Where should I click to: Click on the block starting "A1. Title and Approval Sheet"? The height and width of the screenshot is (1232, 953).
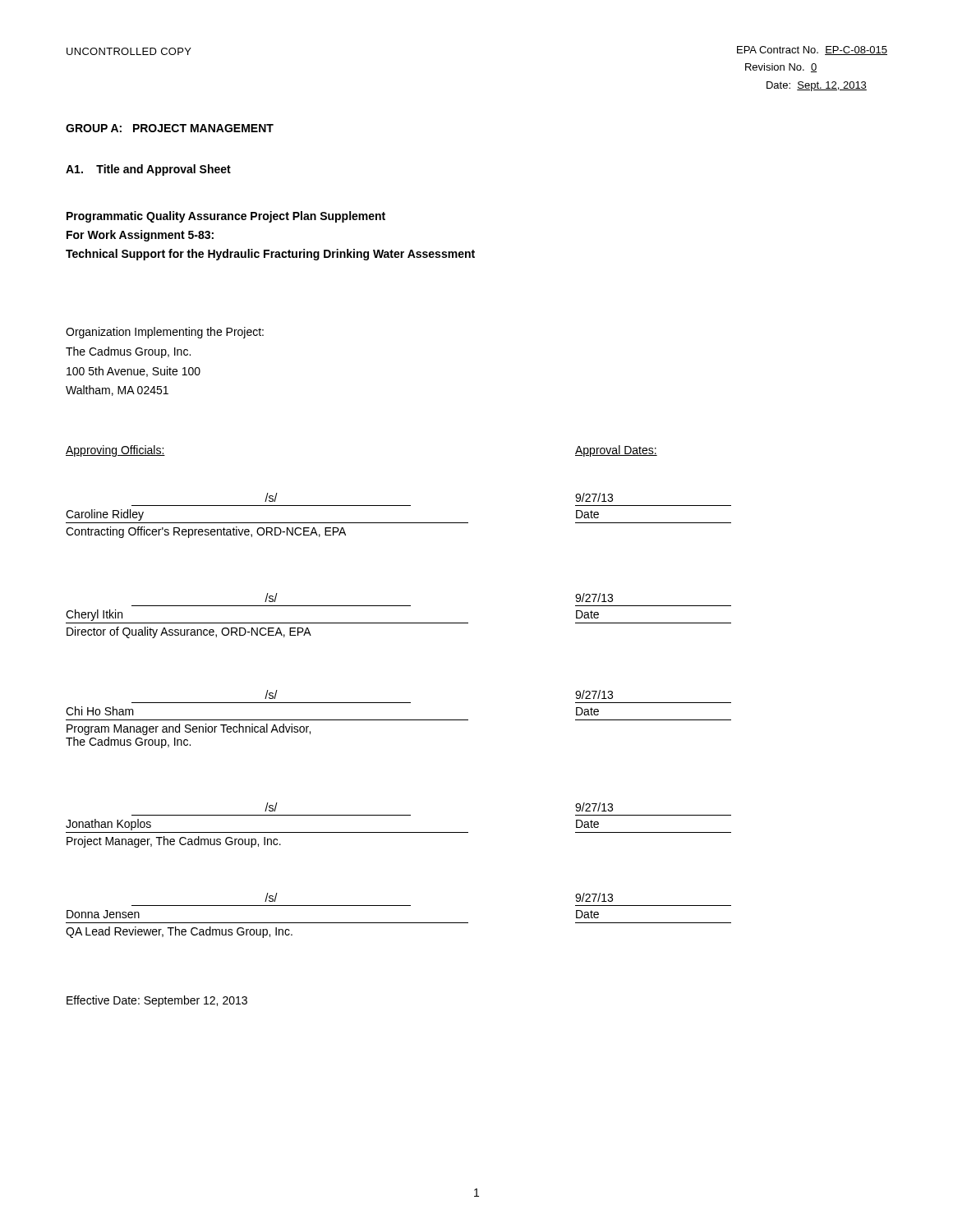[x=148, y=169]
